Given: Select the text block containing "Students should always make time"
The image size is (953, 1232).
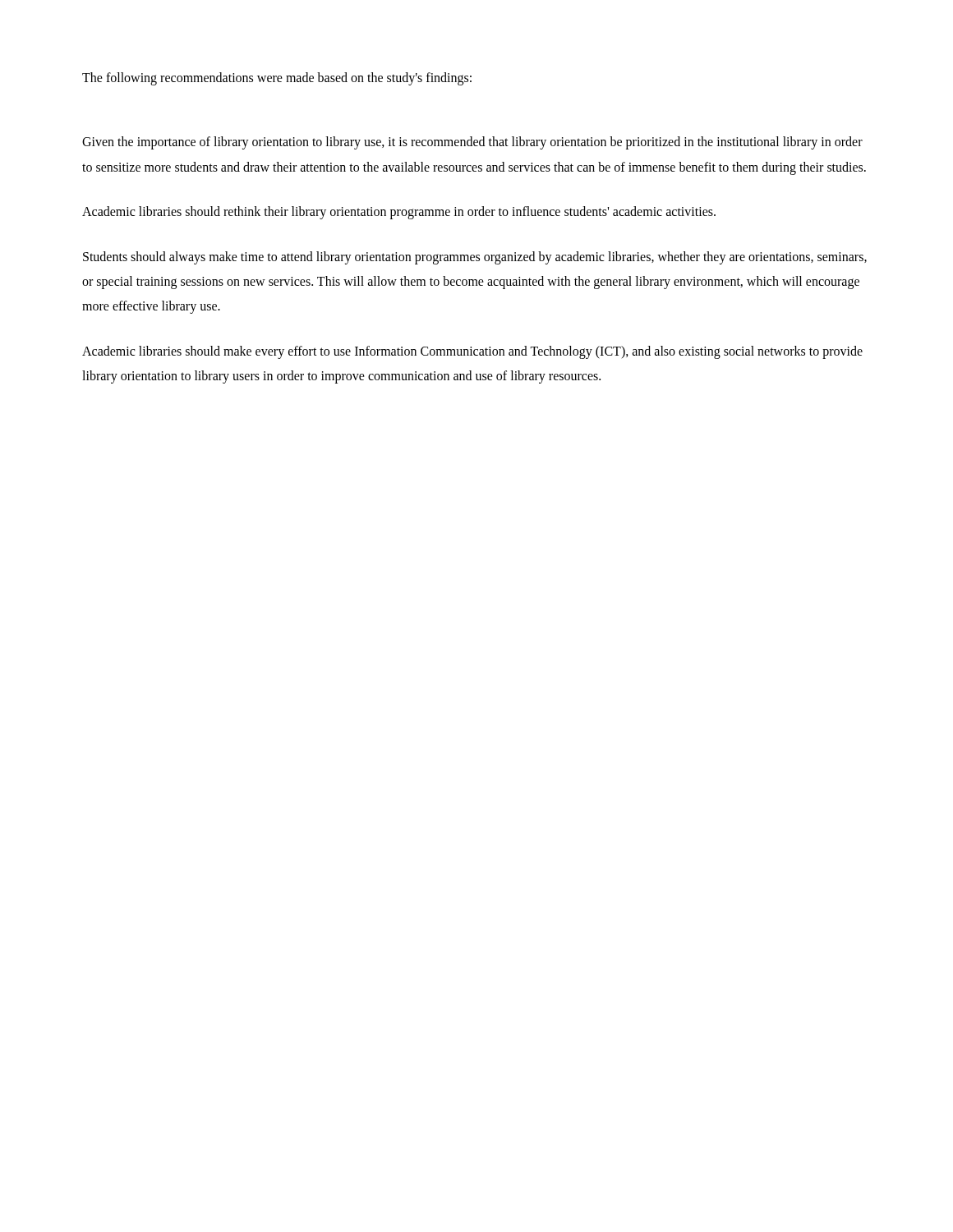Looking at the screenshot, I should pos(475,281).
